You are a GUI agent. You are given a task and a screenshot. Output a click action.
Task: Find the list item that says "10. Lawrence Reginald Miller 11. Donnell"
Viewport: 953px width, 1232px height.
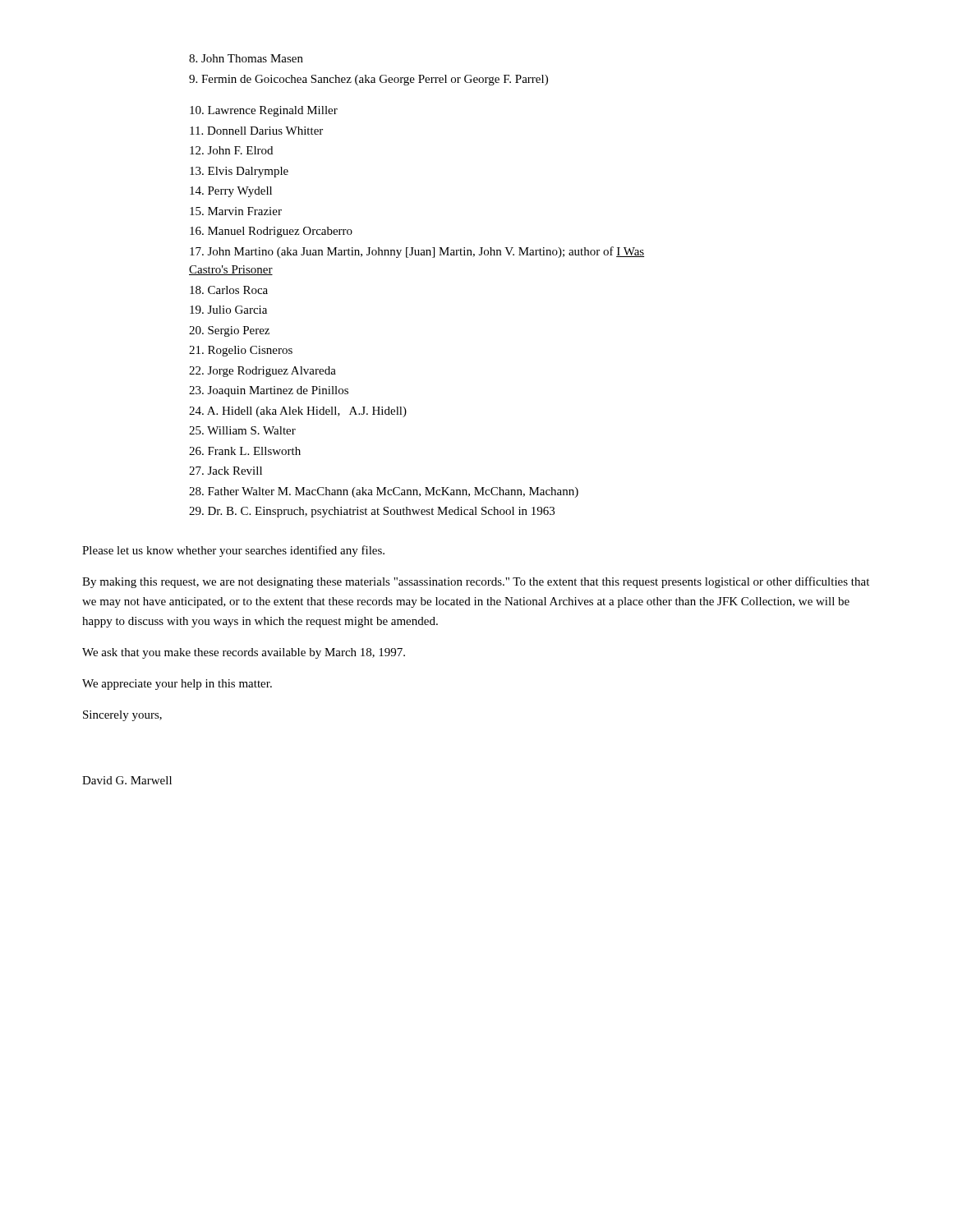coord(264,111)
